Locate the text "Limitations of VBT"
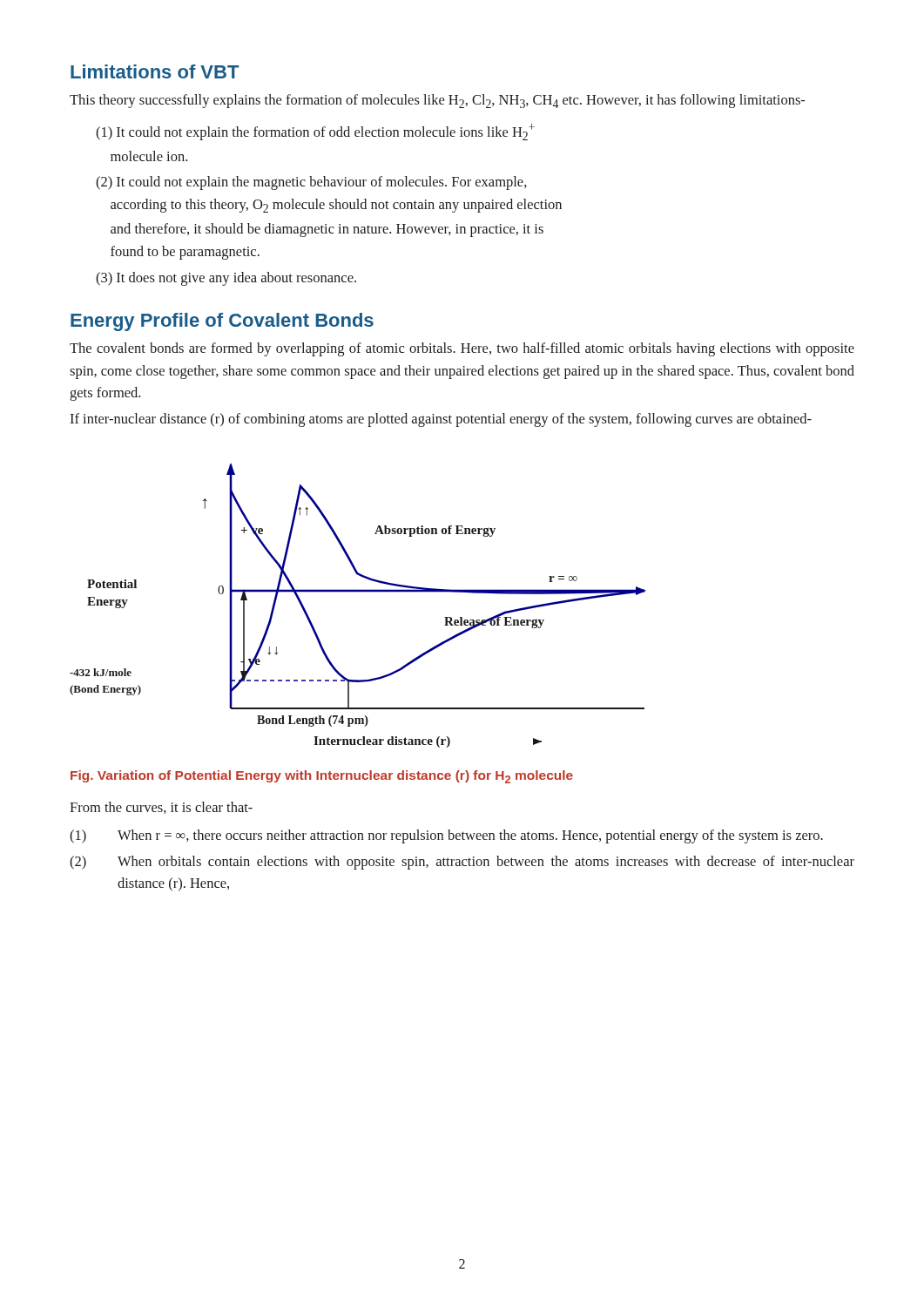 click(154, 72)
